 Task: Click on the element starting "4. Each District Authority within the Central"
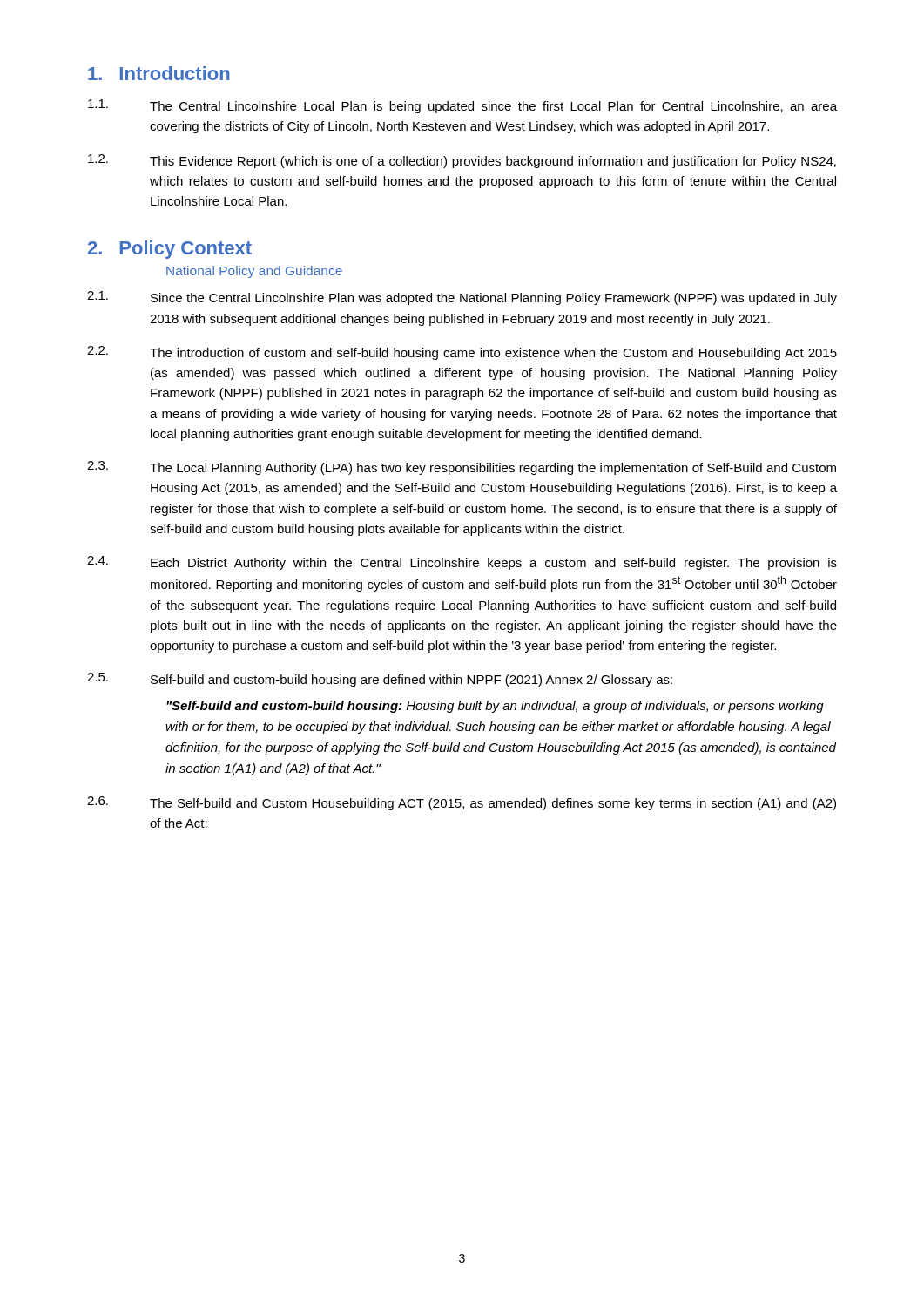[462, 604]
